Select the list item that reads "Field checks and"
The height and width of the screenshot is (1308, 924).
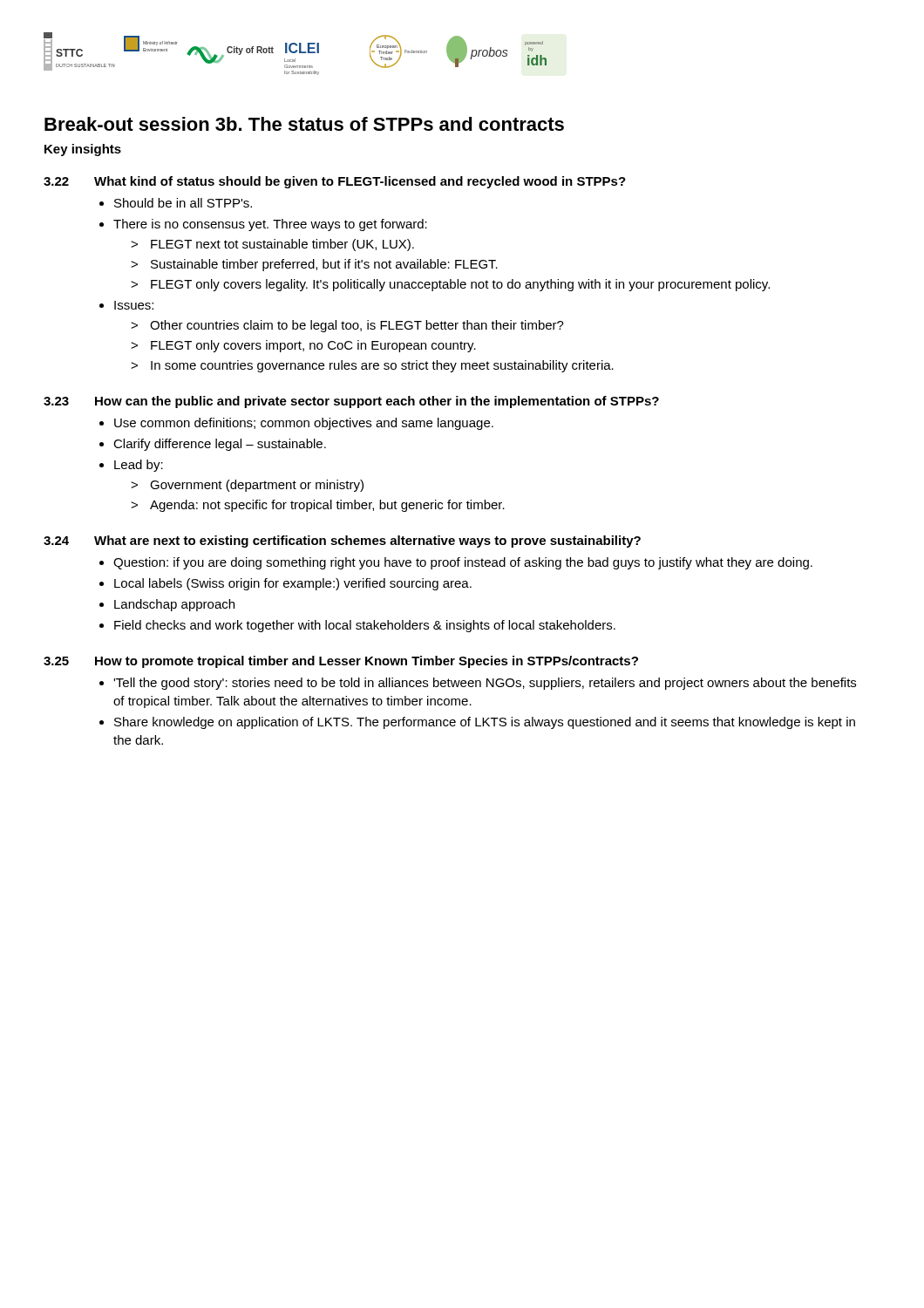488,625
